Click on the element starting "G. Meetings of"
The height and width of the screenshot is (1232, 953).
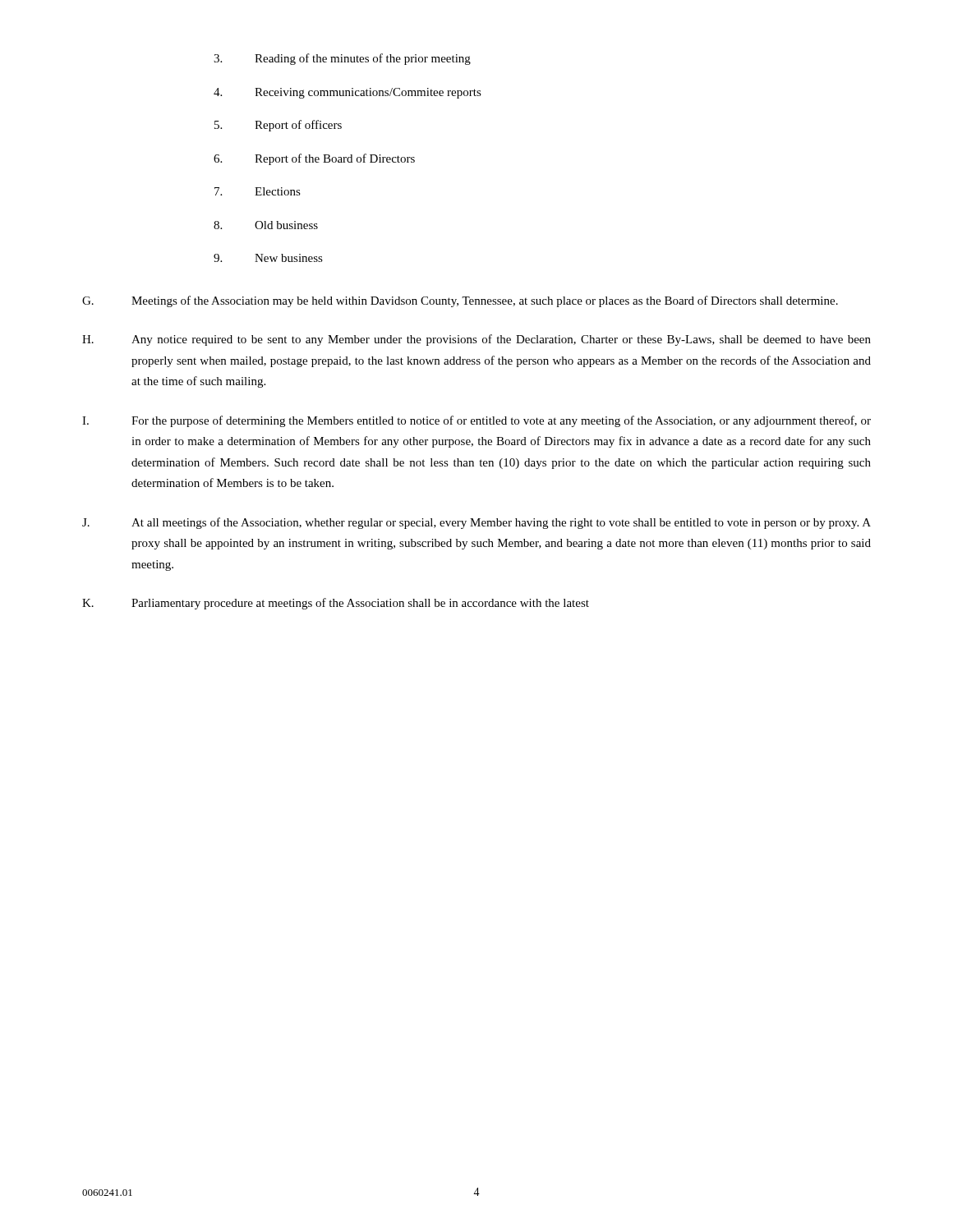click(x=476, y=301)
